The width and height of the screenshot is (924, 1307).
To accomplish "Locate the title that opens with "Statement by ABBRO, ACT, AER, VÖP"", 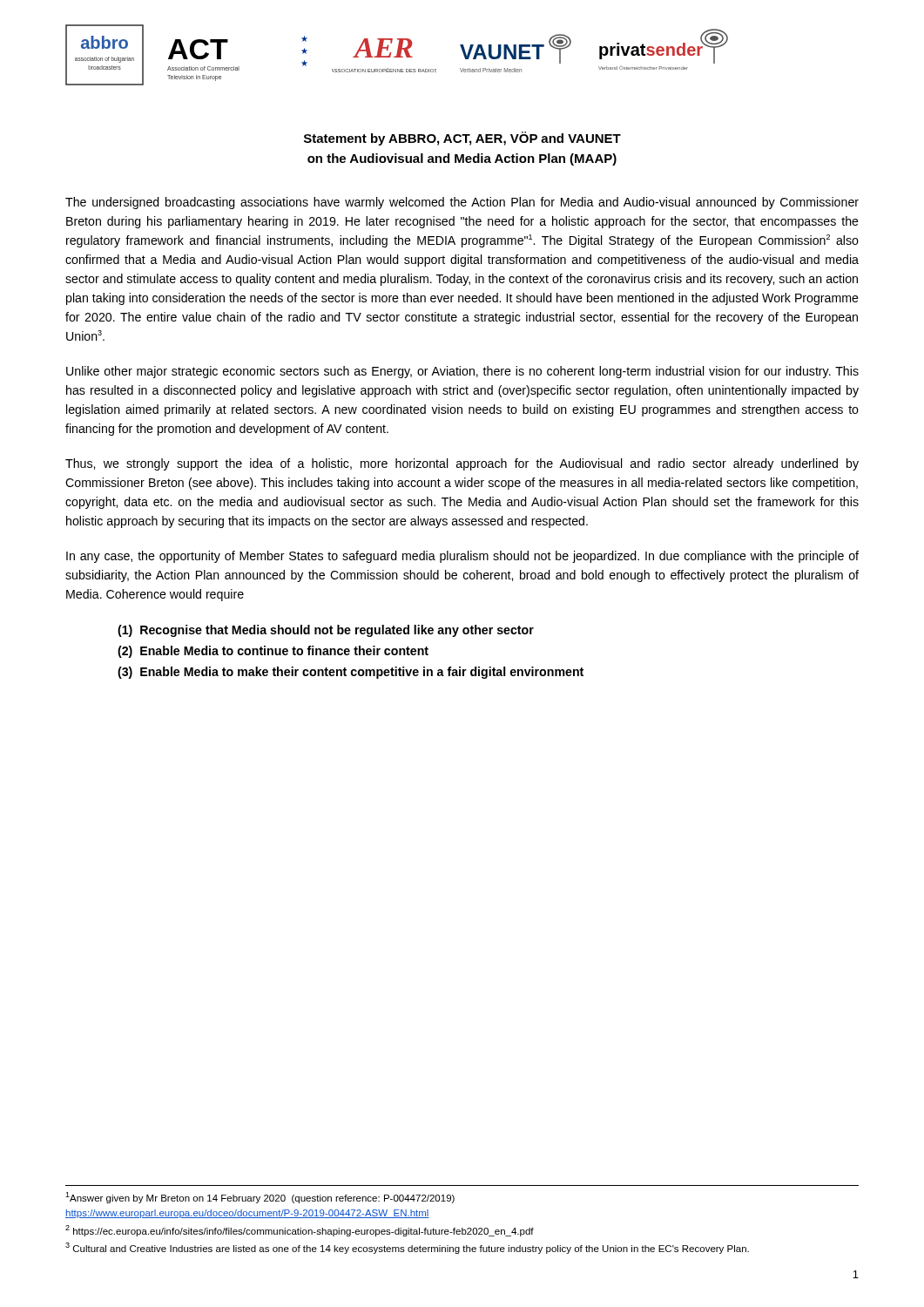I will [462, 149].
